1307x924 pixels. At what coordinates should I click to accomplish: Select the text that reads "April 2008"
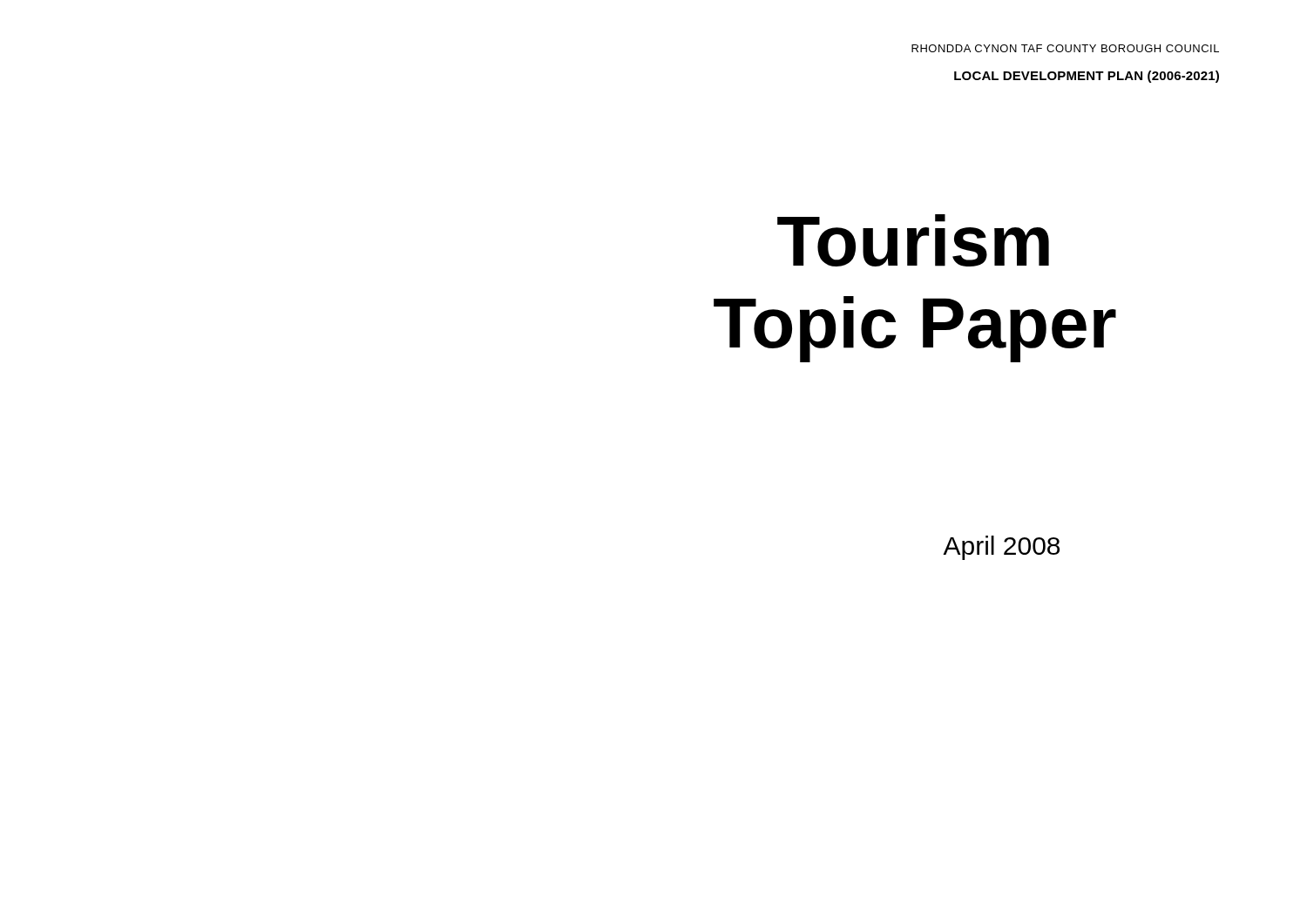point(1002,546)
